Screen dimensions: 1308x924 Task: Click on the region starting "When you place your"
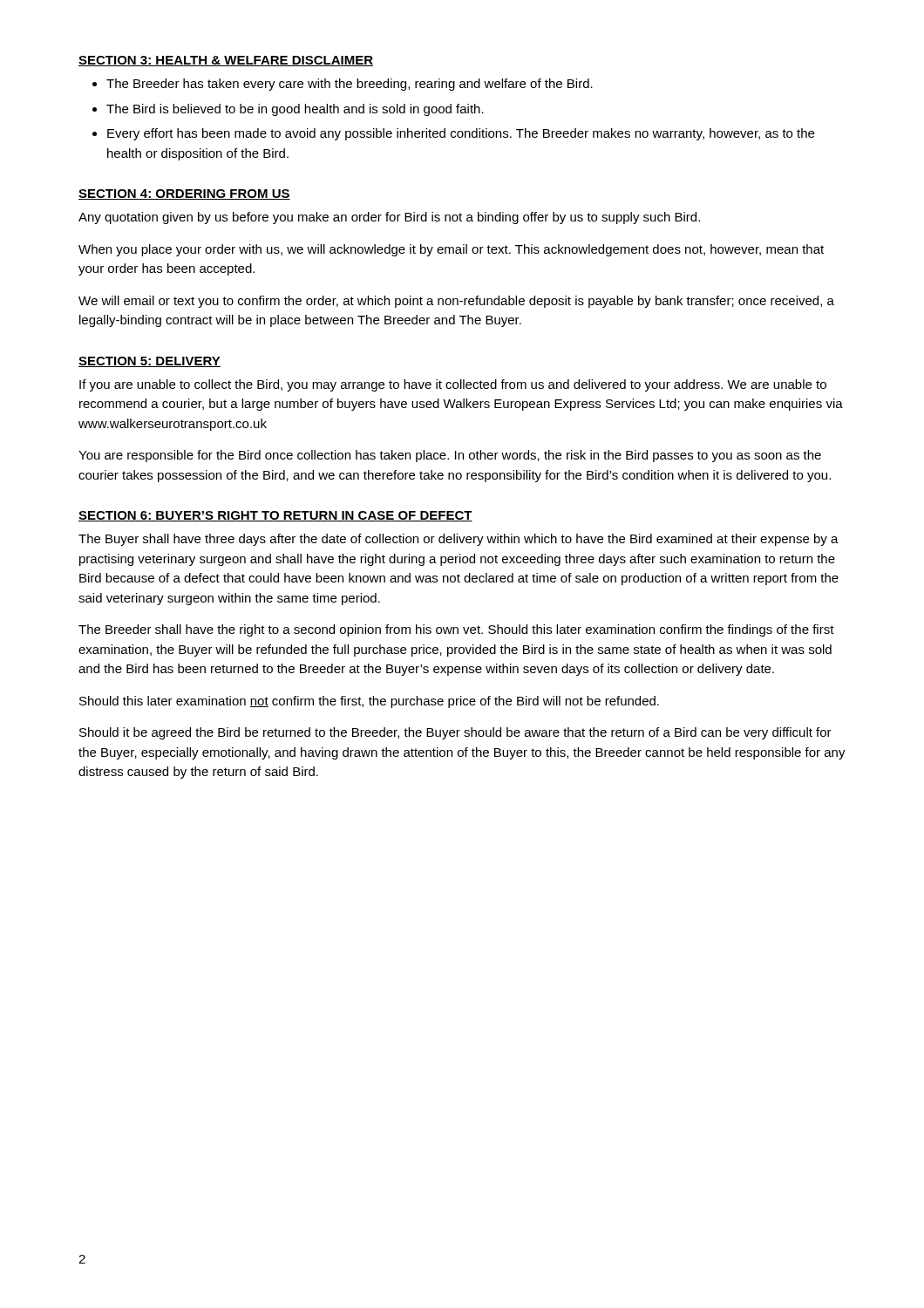(x=451, y=258)
